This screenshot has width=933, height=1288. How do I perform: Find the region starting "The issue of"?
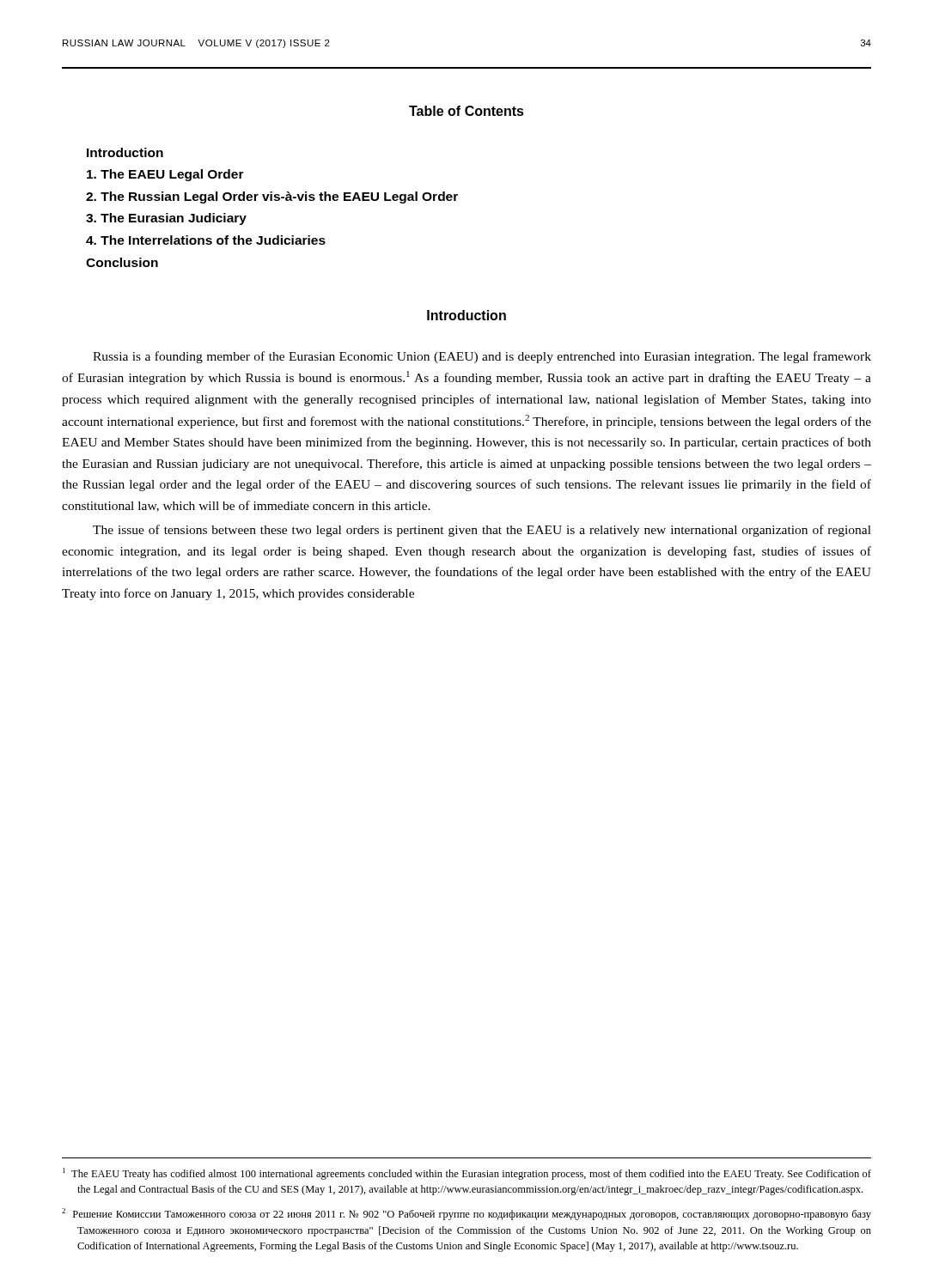466,562
